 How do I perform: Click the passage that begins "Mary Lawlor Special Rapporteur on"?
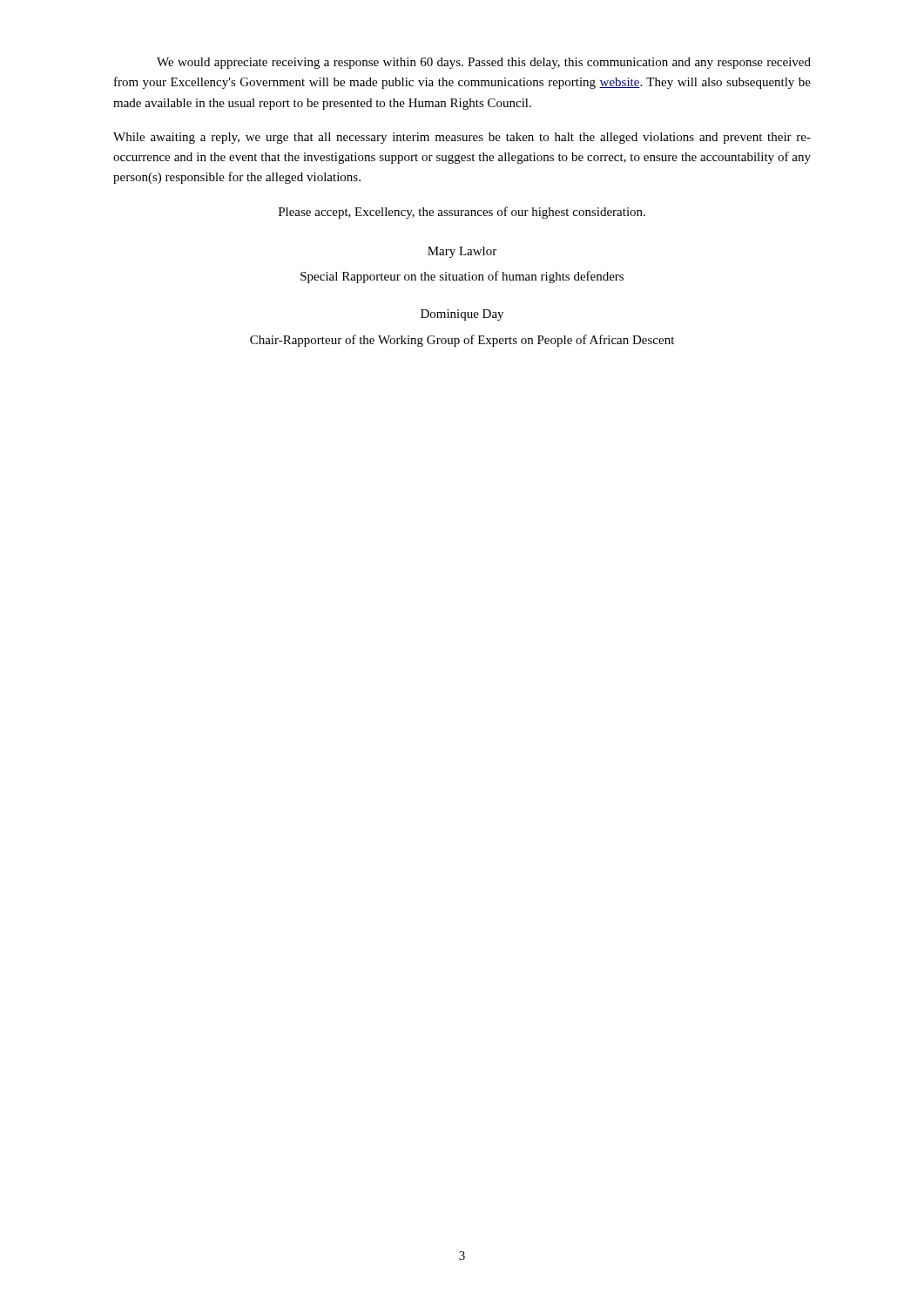[462, 264]
